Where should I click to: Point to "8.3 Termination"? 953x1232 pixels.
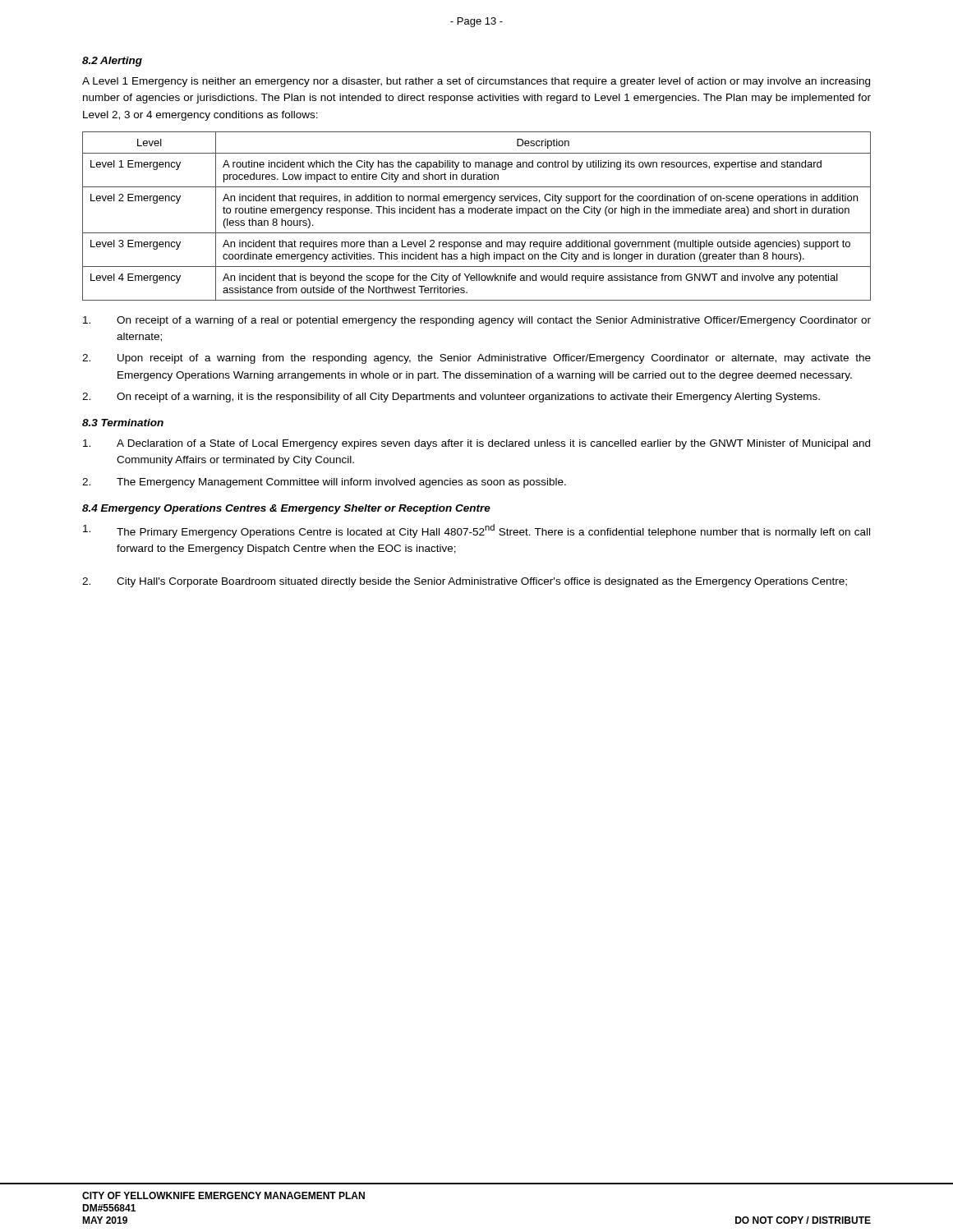click(x=123, y=423)
